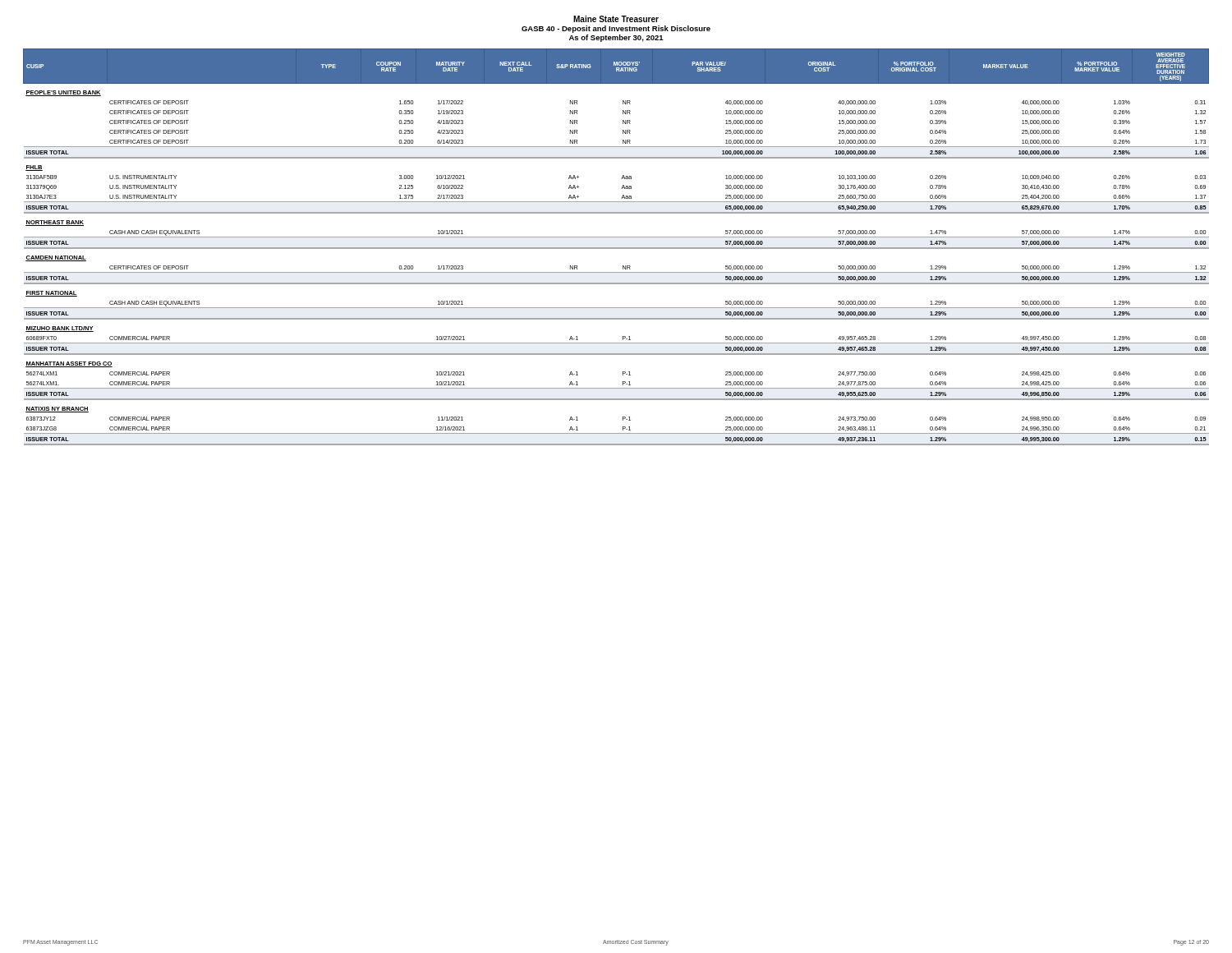Screen dimensions: 953x1232
Task: Find a table
Action: (616, 247)
